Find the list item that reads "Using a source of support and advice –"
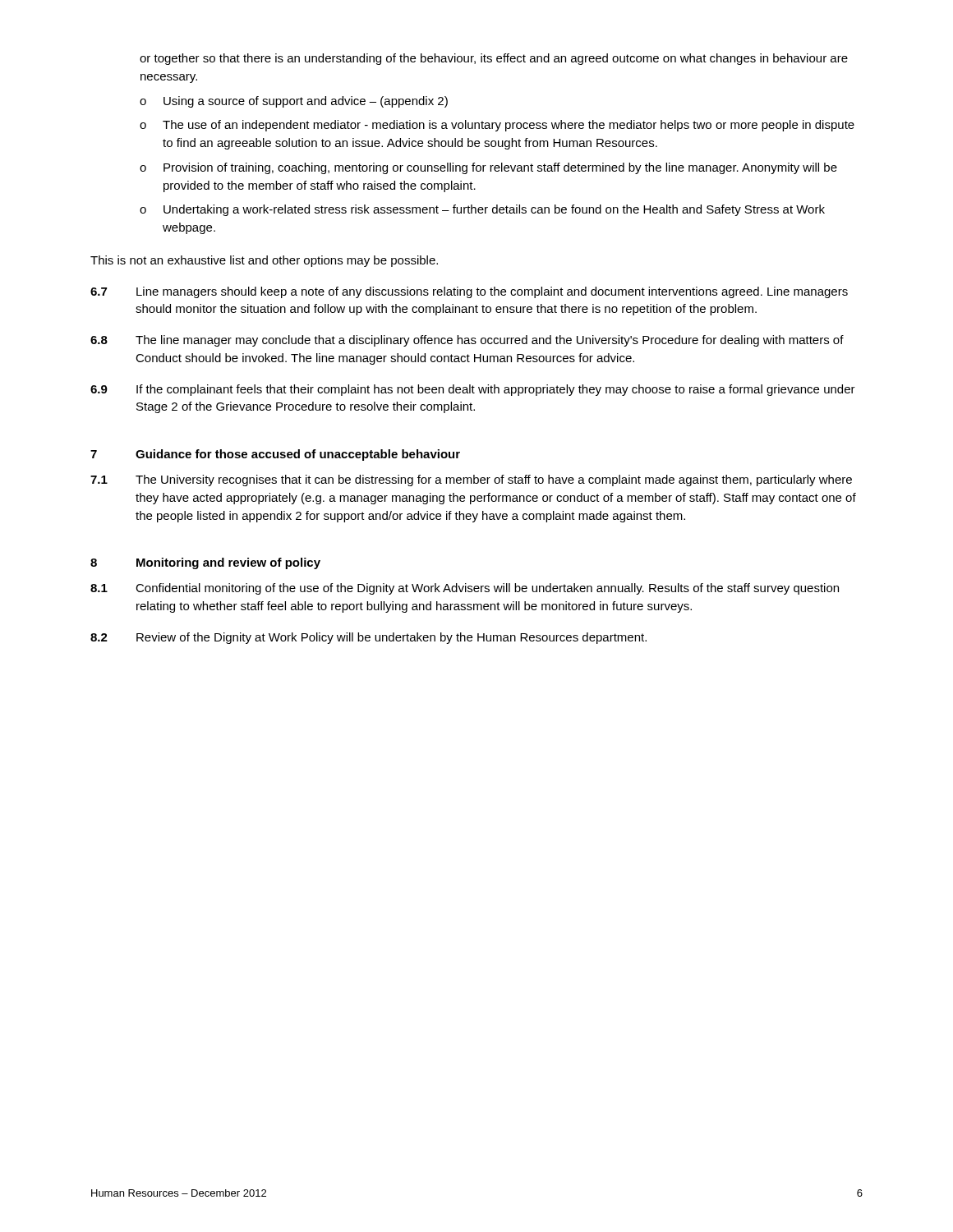The width and height of the screenshot is (953, 1232). (x=305, y=100)
